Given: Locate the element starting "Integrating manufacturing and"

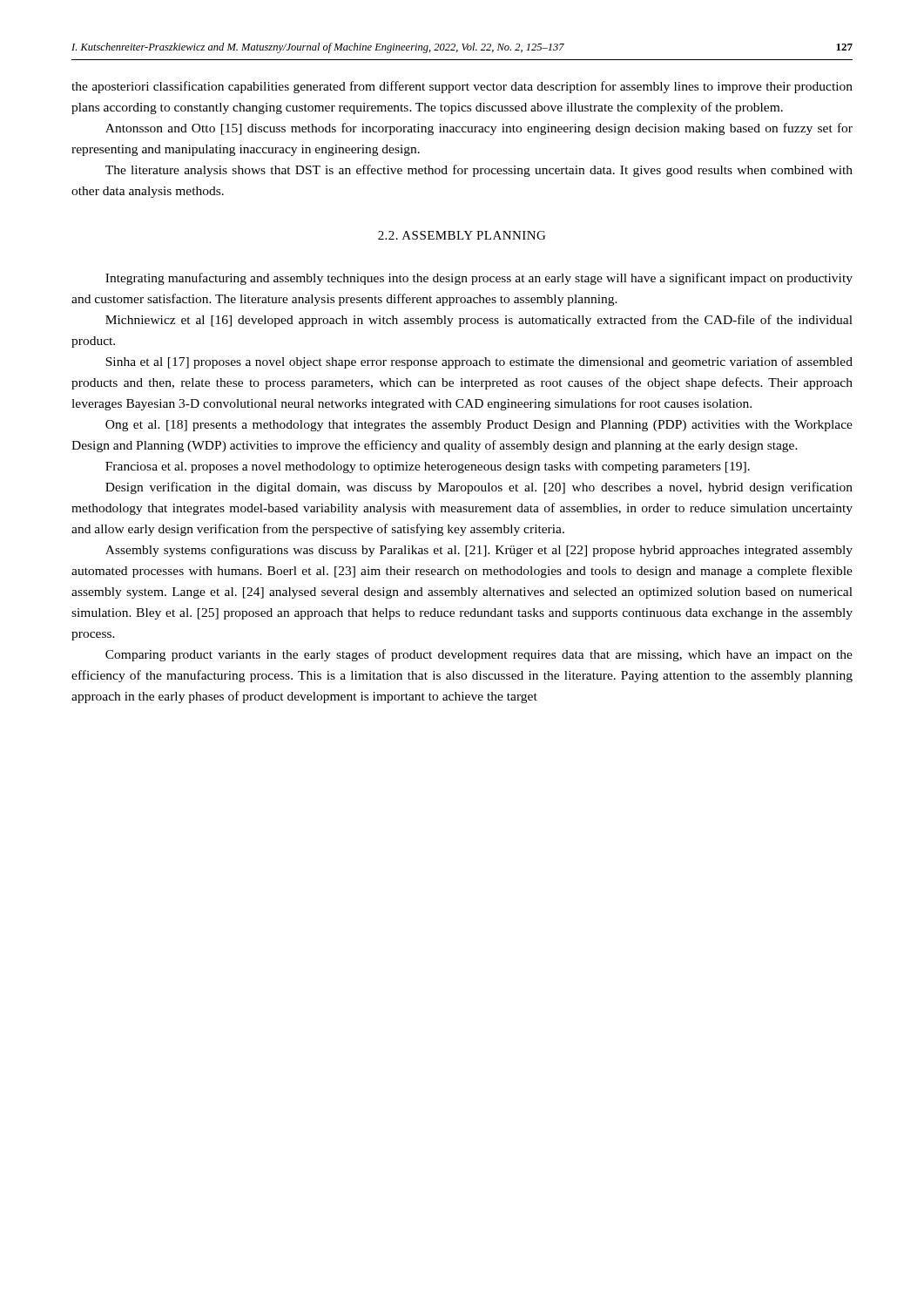Looking at the screenshot, I should pyautogui.click(x=462, y=288).
